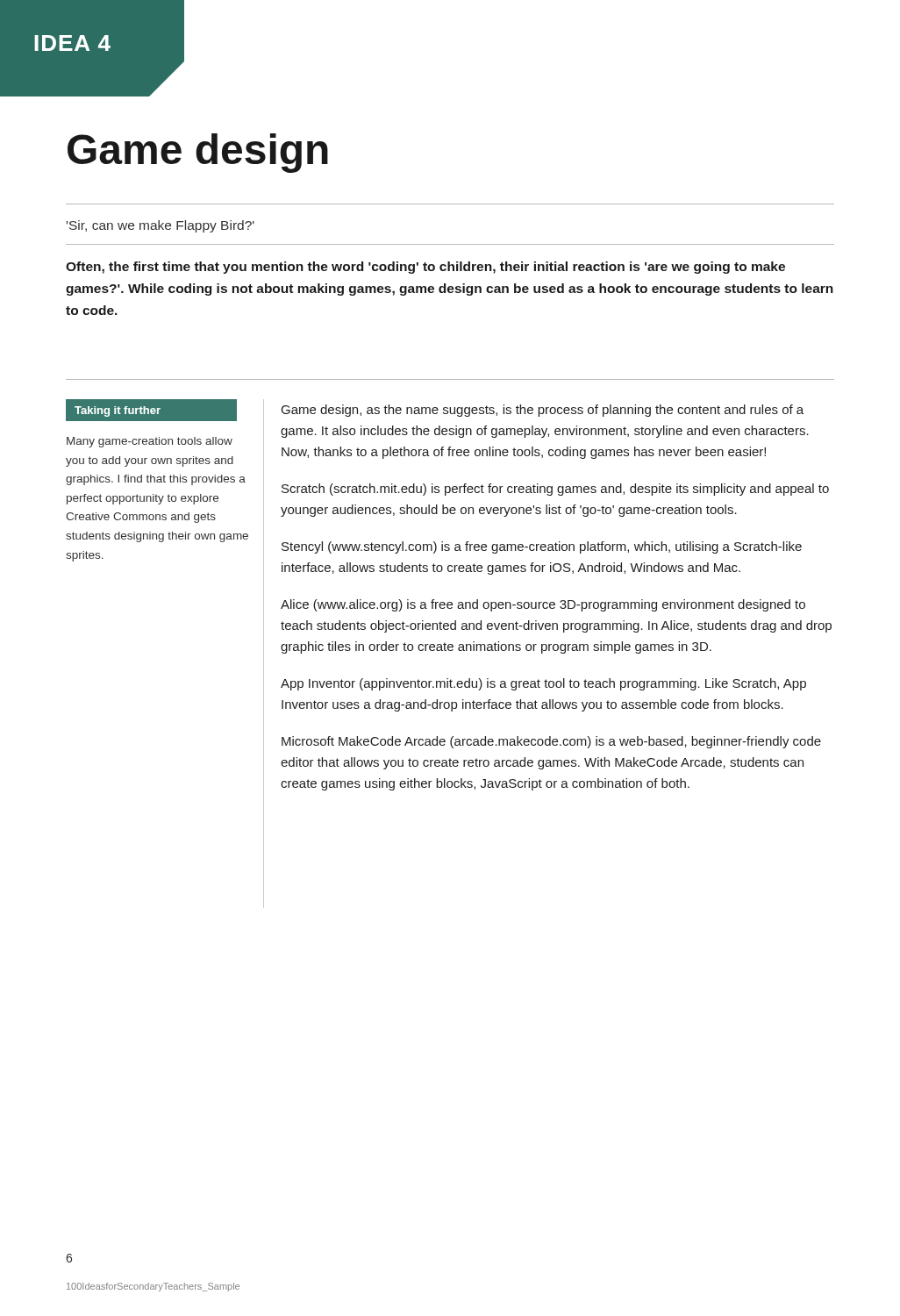Image resolution: width=900 pixels, height=1316 pixels.
Task: Where is the passage that starts "Many game-creation tools allow"?
Action: [157, 498]
